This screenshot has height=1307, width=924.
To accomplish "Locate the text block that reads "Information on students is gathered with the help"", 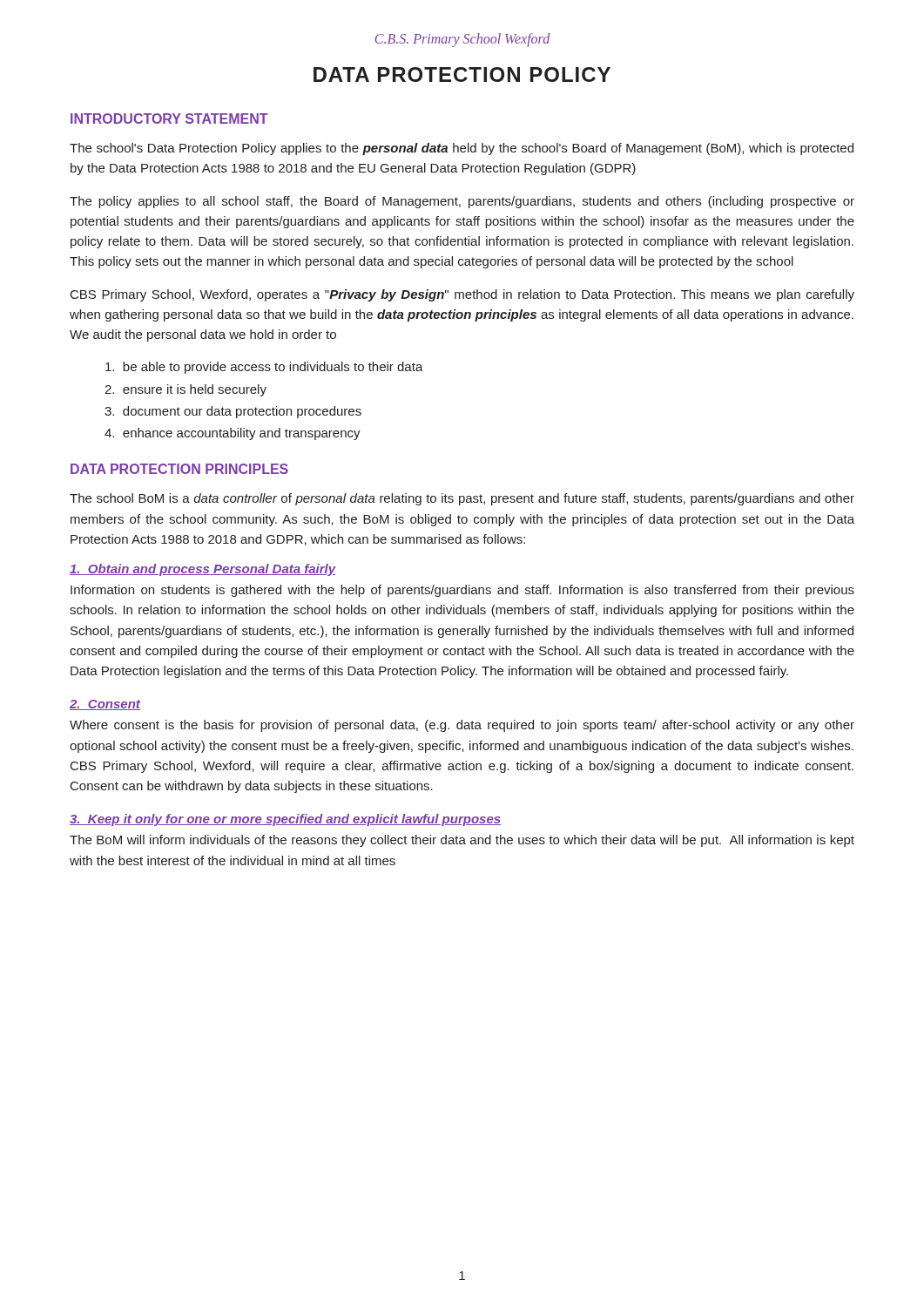I will [462, 630].
